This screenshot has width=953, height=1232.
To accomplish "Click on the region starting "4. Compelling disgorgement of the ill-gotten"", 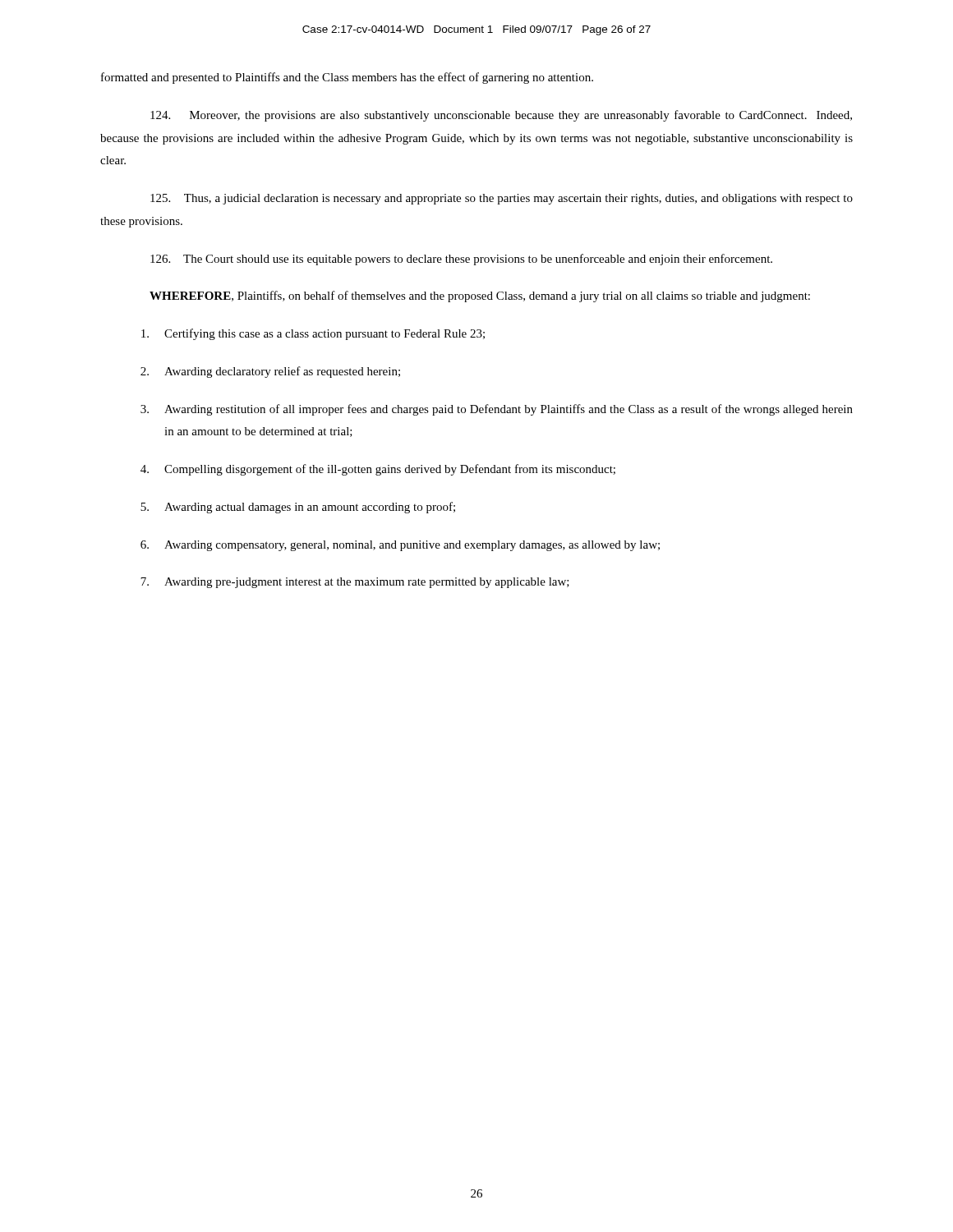I will (476, 470).
